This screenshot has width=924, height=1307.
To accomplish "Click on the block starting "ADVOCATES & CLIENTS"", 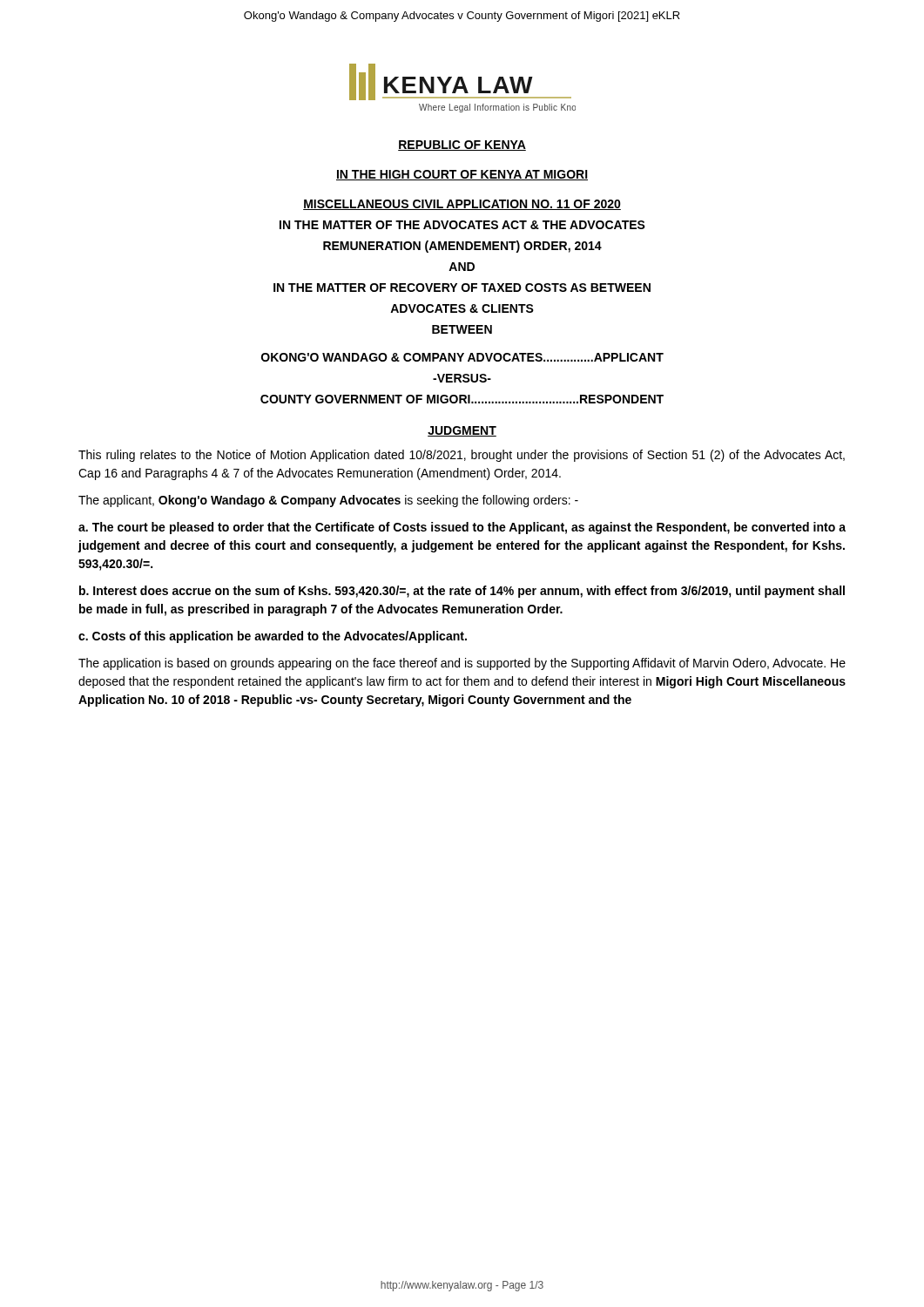I will 462,308.
